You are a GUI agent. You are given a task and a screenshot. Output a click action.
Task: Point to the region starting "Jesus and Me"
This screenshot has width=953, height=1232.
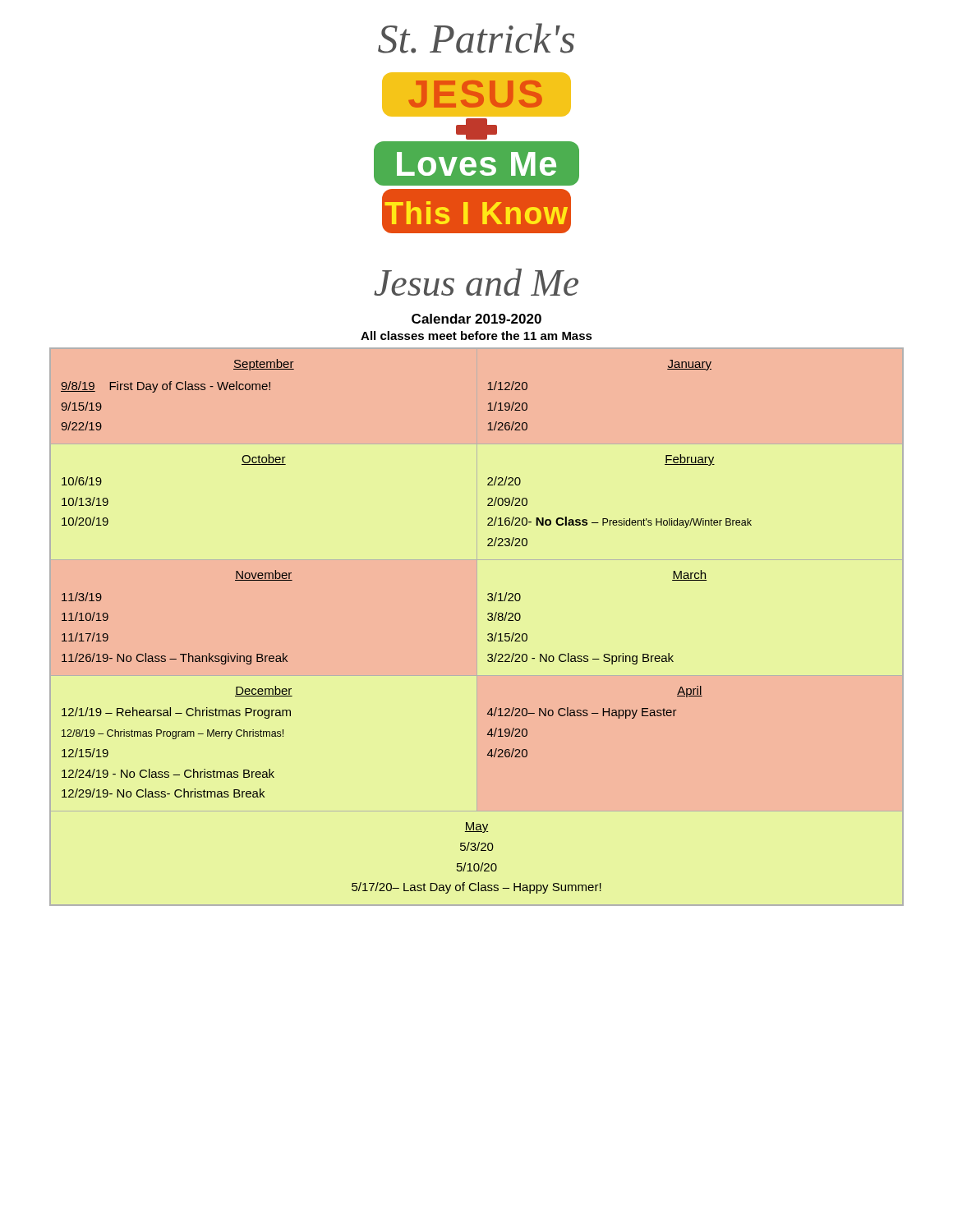coord(476,283)
